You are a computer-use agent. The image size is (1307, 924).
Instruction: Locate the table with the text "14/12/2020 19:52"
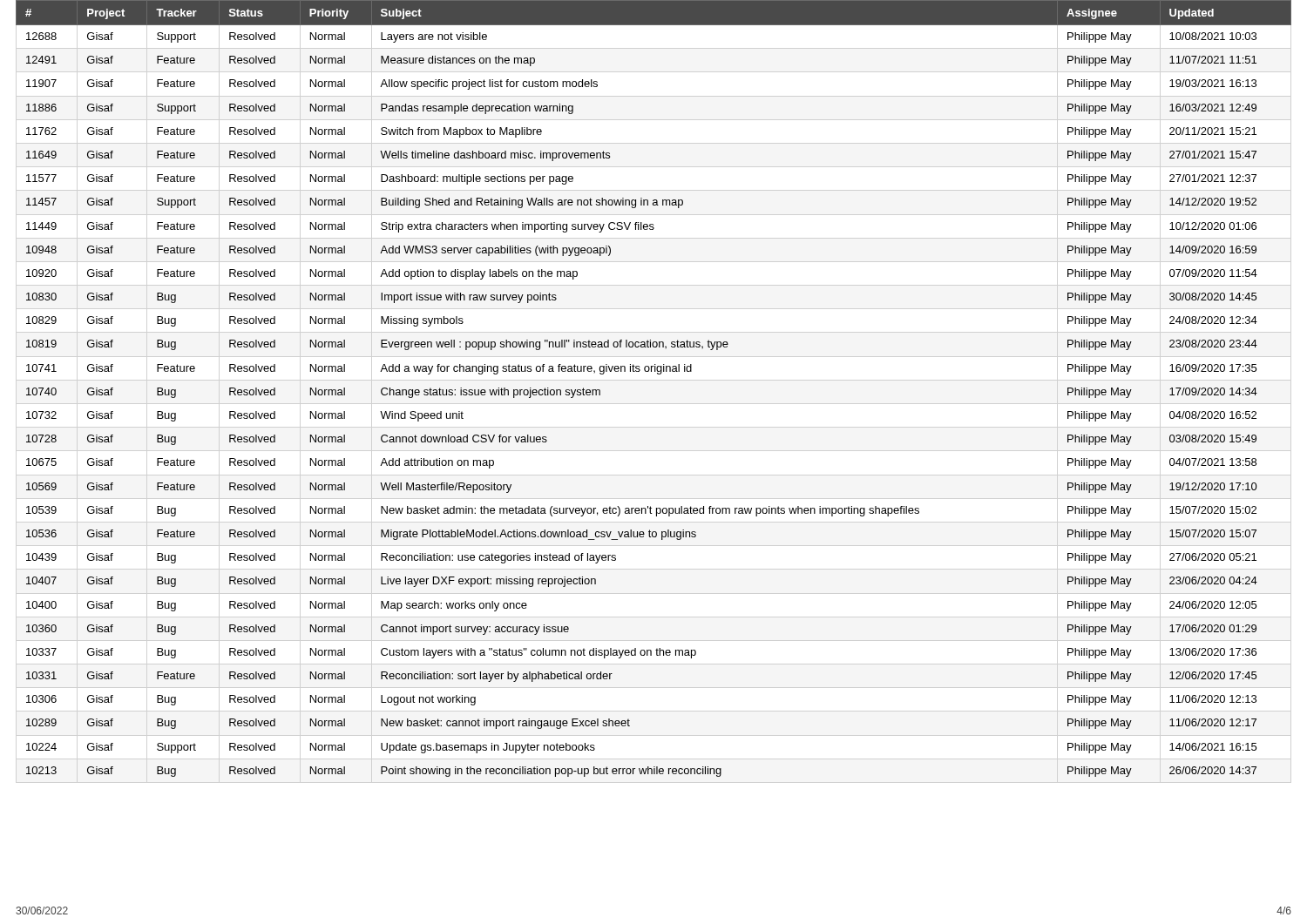click(x=654, y=391)
